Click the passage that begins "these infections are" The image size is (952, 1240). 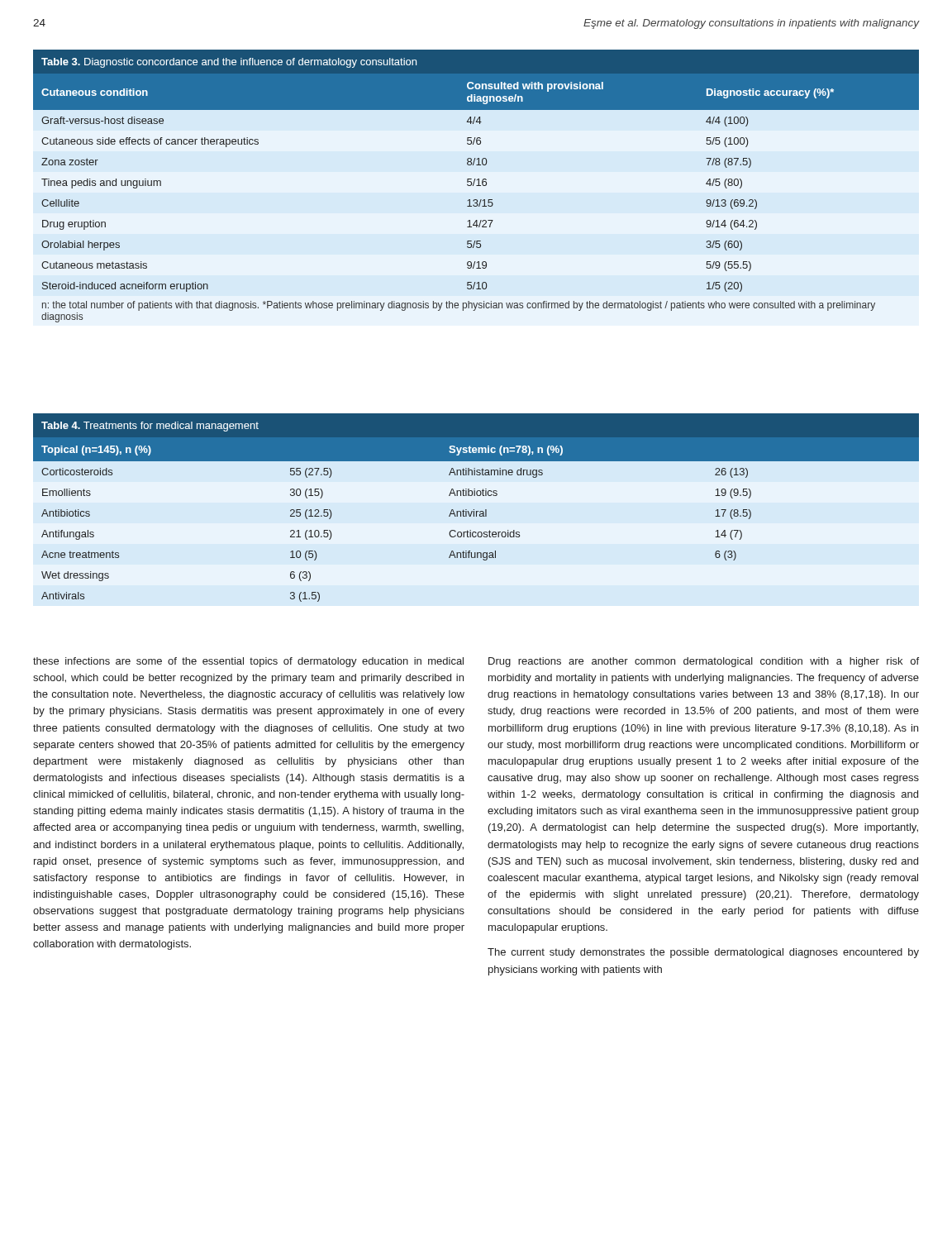point(249,803)
